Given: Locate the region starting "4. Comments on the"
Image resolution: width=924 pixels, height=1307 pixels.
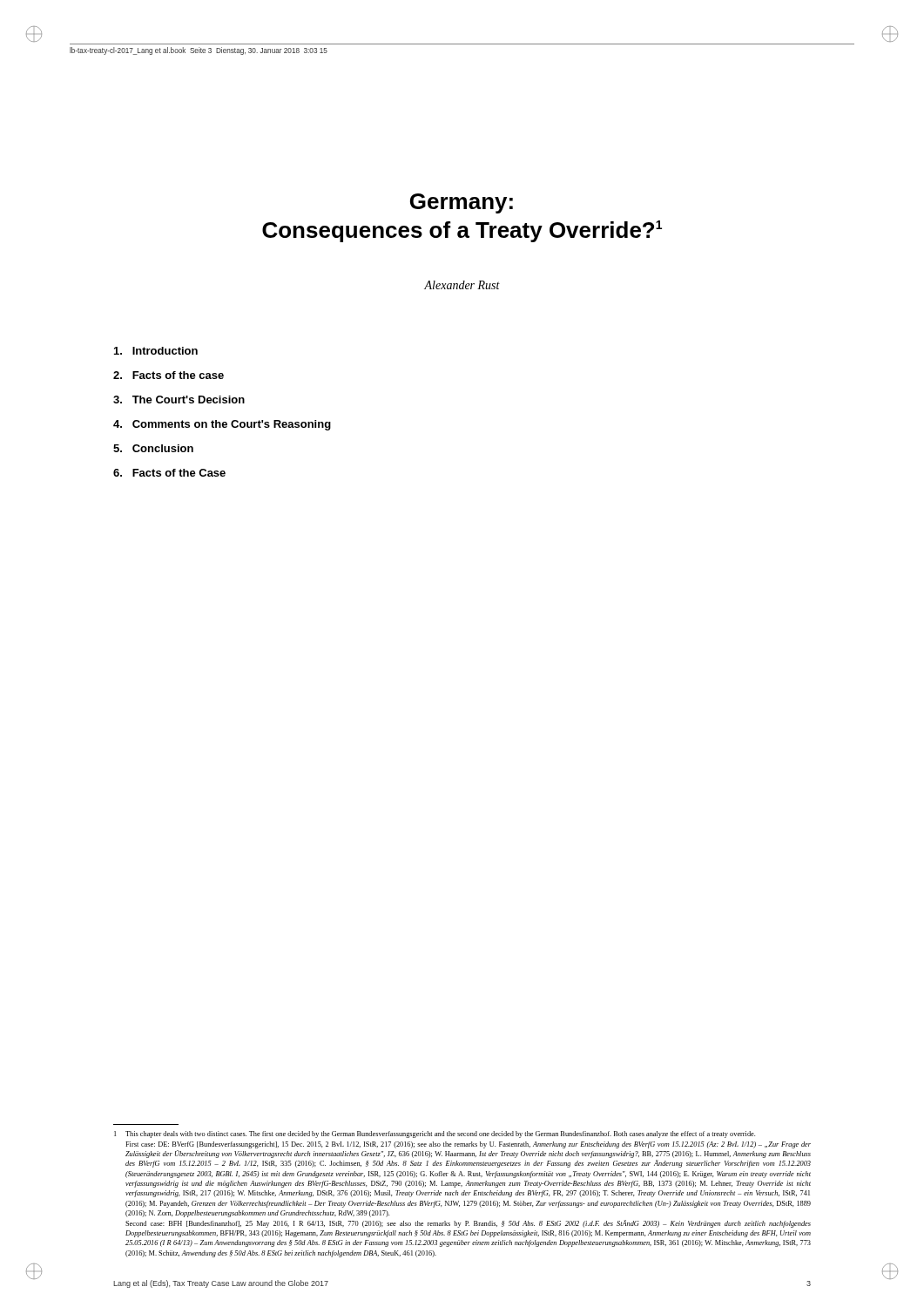Looking at the screenshot, I should point(222,424).
